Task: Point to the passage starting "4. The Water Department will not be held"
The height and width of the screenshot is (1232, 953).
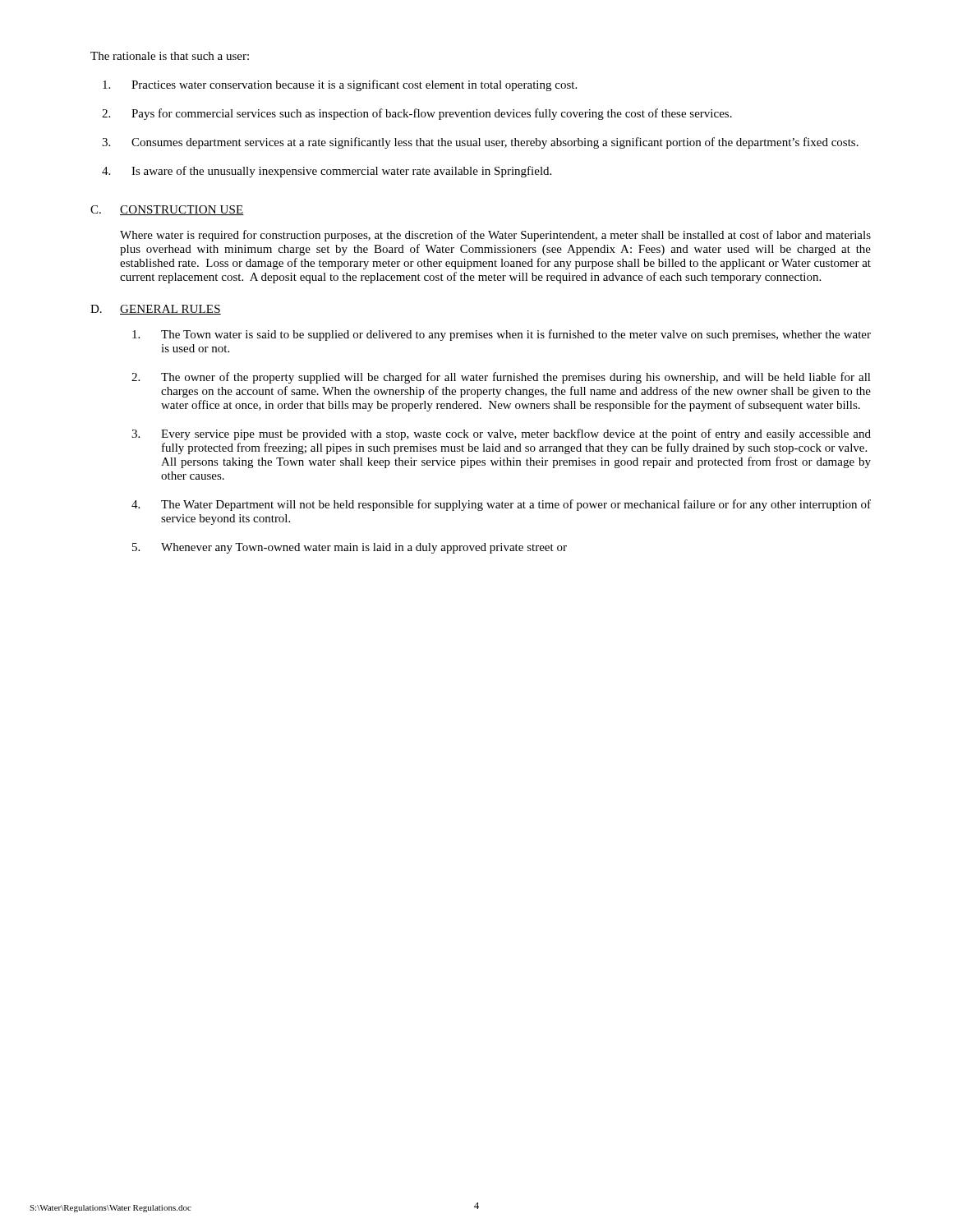Action: tap(495, 512)
